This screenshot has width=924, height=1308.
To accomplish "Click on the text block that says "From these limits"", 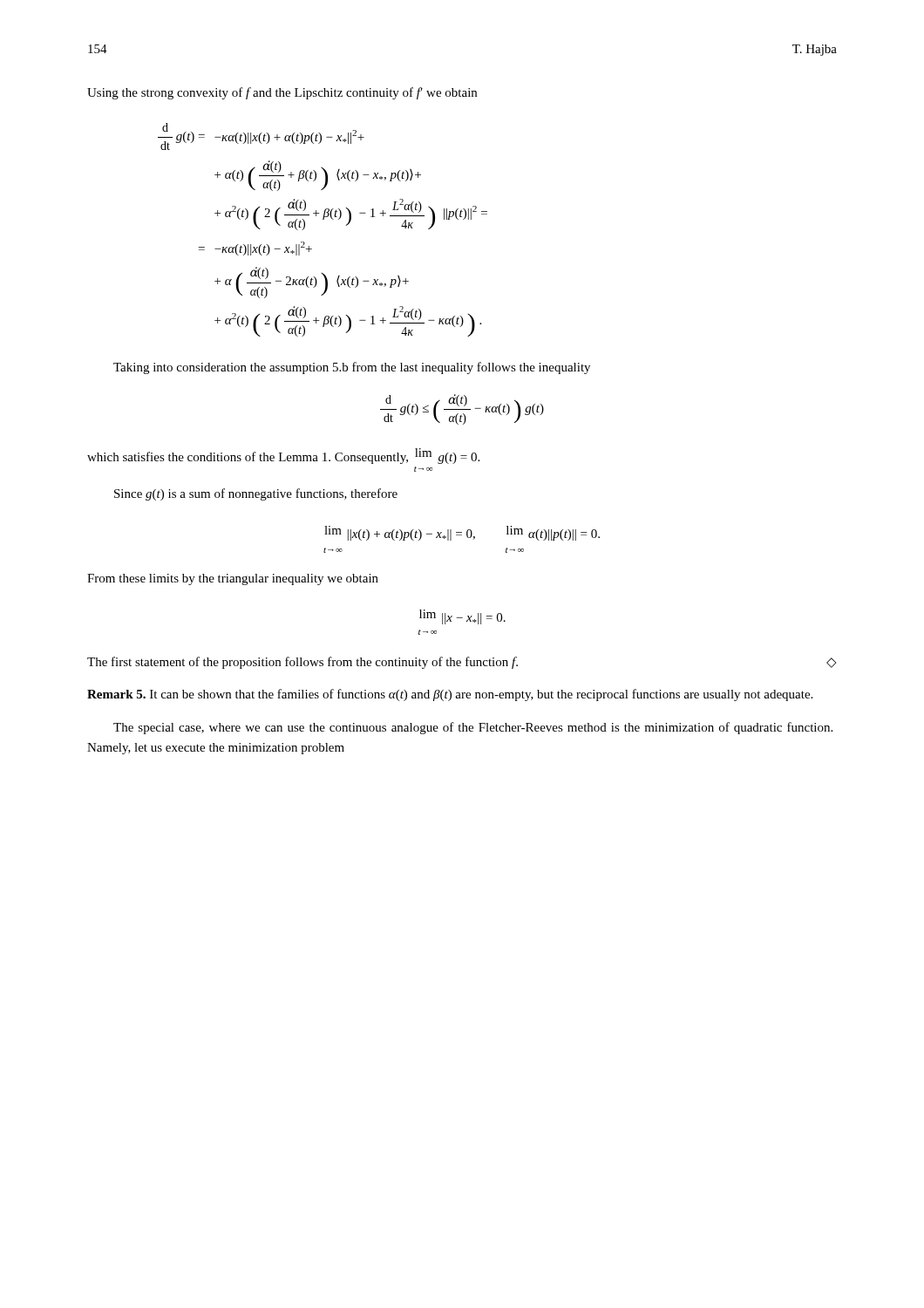I will (x=233, y=578).
